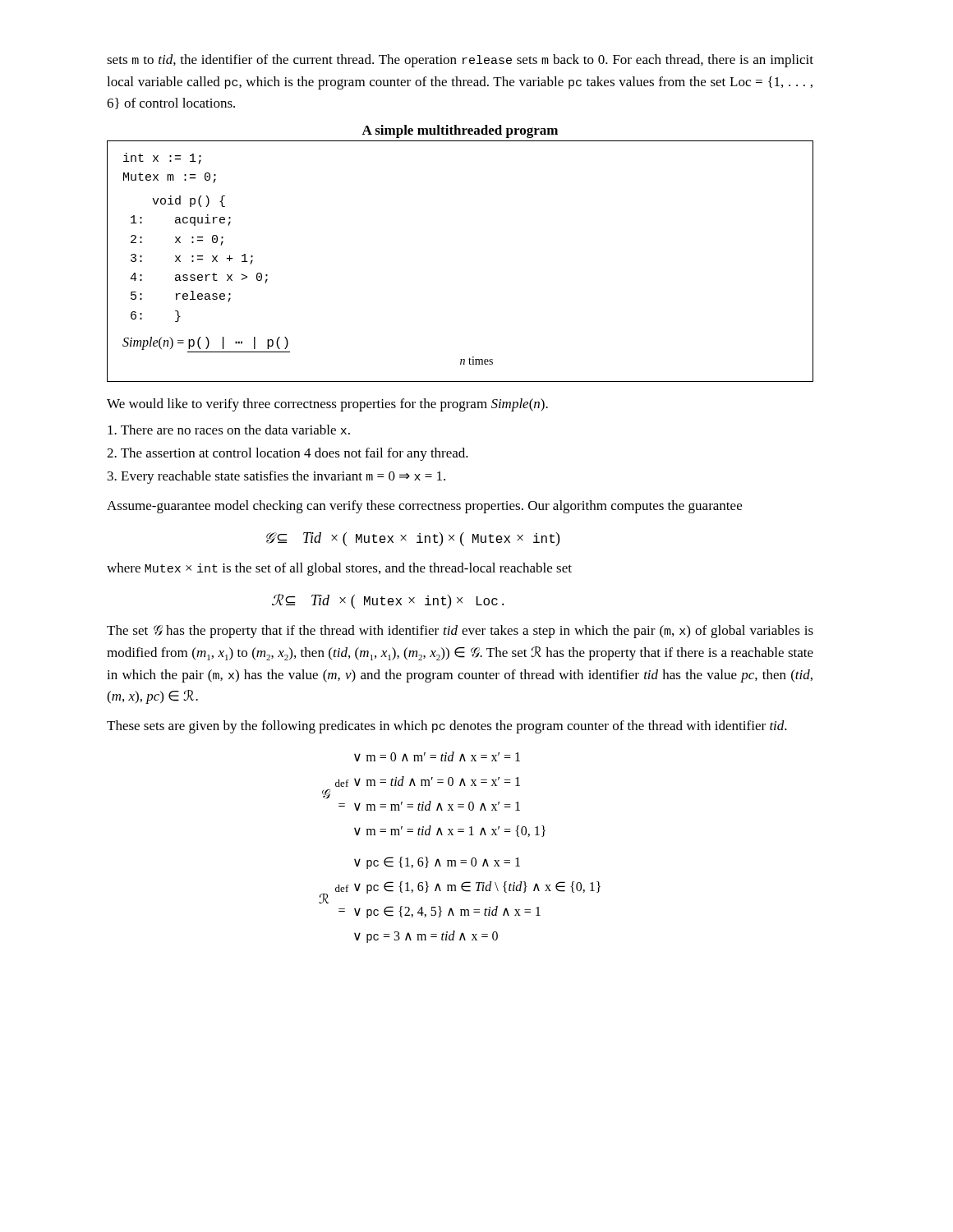Locate the block of text that opens with "The set 𝒢 has the property that if"
Viewport: 953px width, 1232px height.
(460, 679)
